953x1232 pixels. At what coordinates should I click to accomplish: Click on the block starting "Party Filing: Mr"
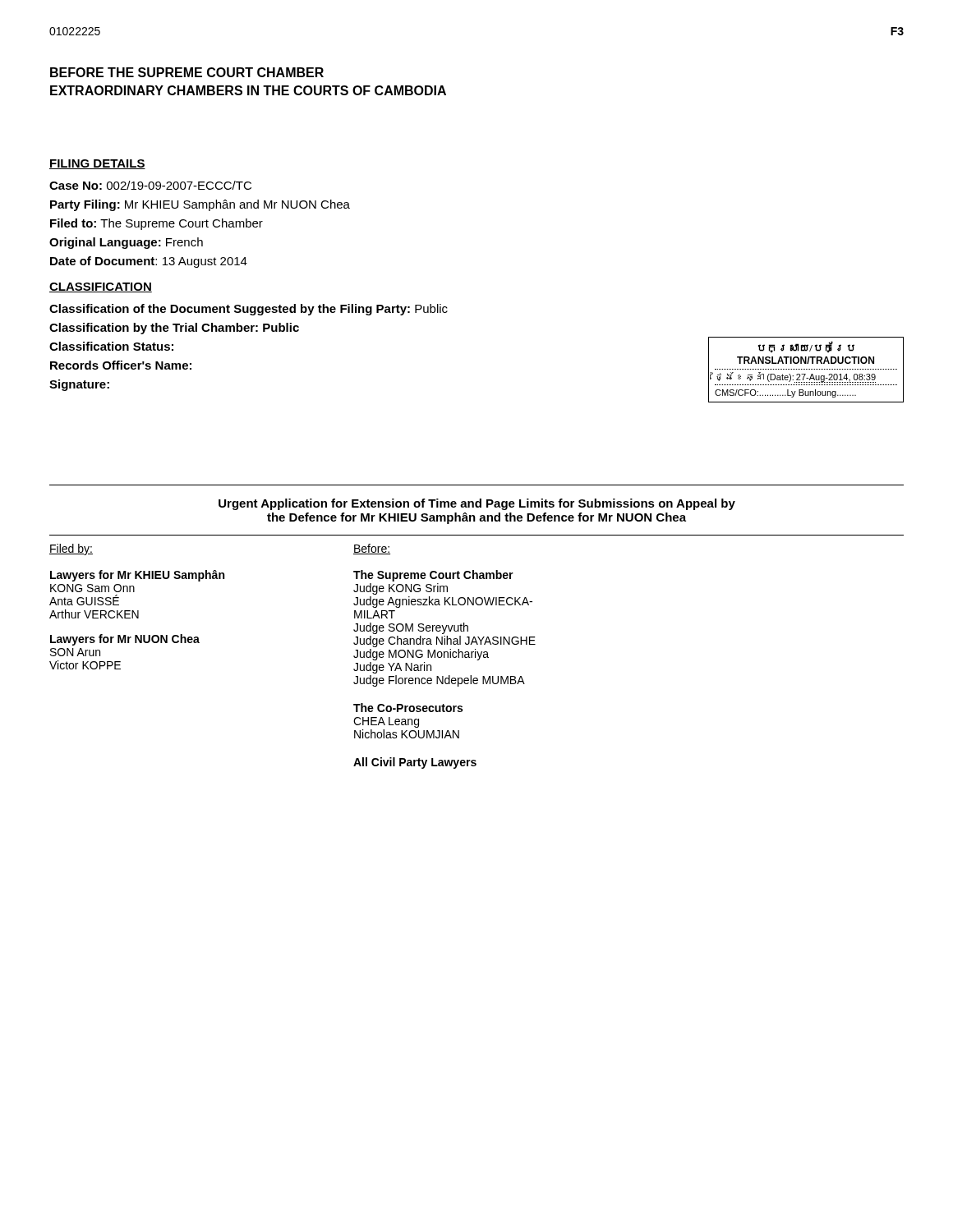(200, 204)
